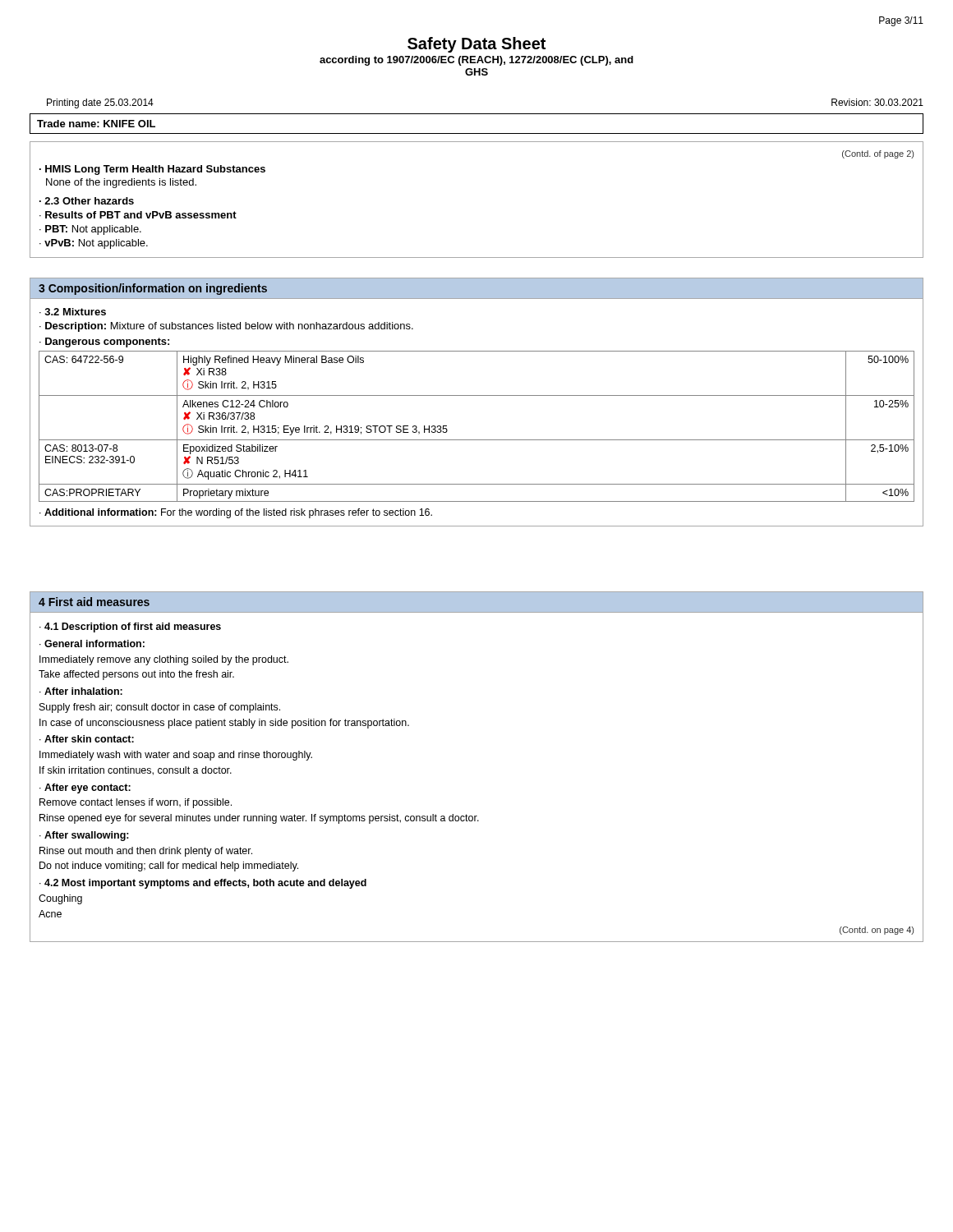
Task: Click on the table containing "Highly Refined Heavy"
Action: tap(476, 426)
